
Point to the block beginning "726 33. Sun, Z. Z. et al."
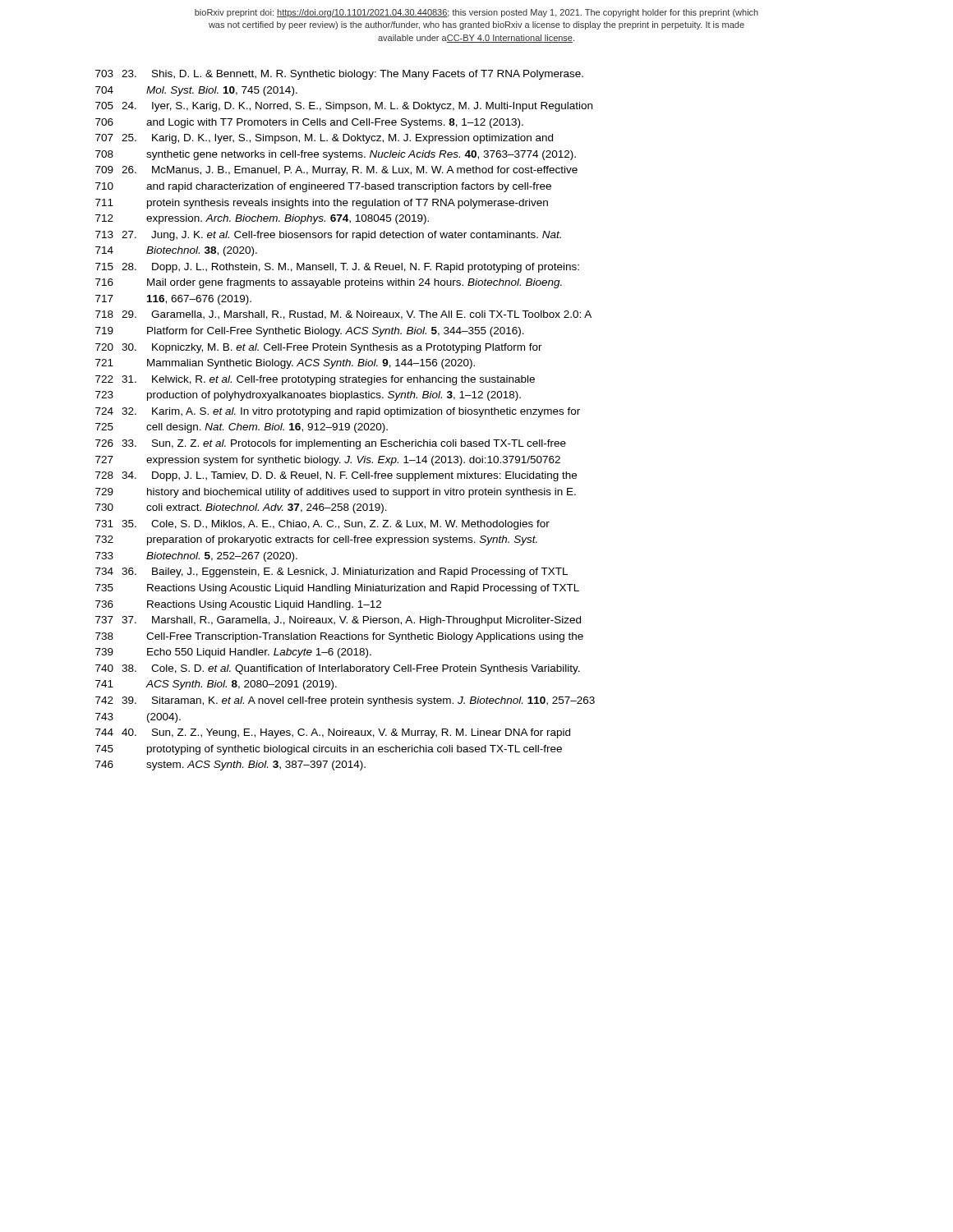485,451
